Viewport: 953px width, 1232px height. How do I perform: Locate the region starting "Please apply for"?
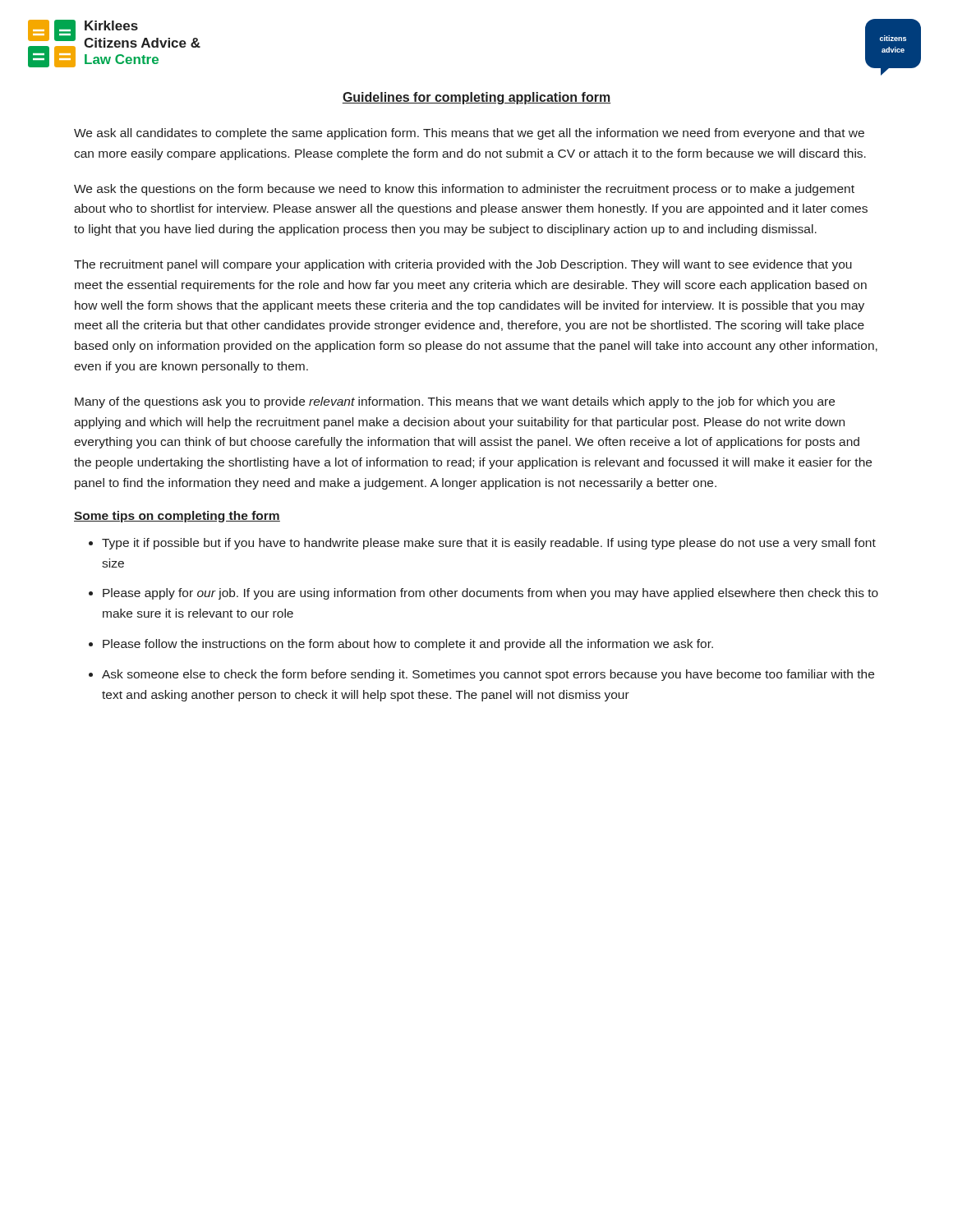(490, 603)
